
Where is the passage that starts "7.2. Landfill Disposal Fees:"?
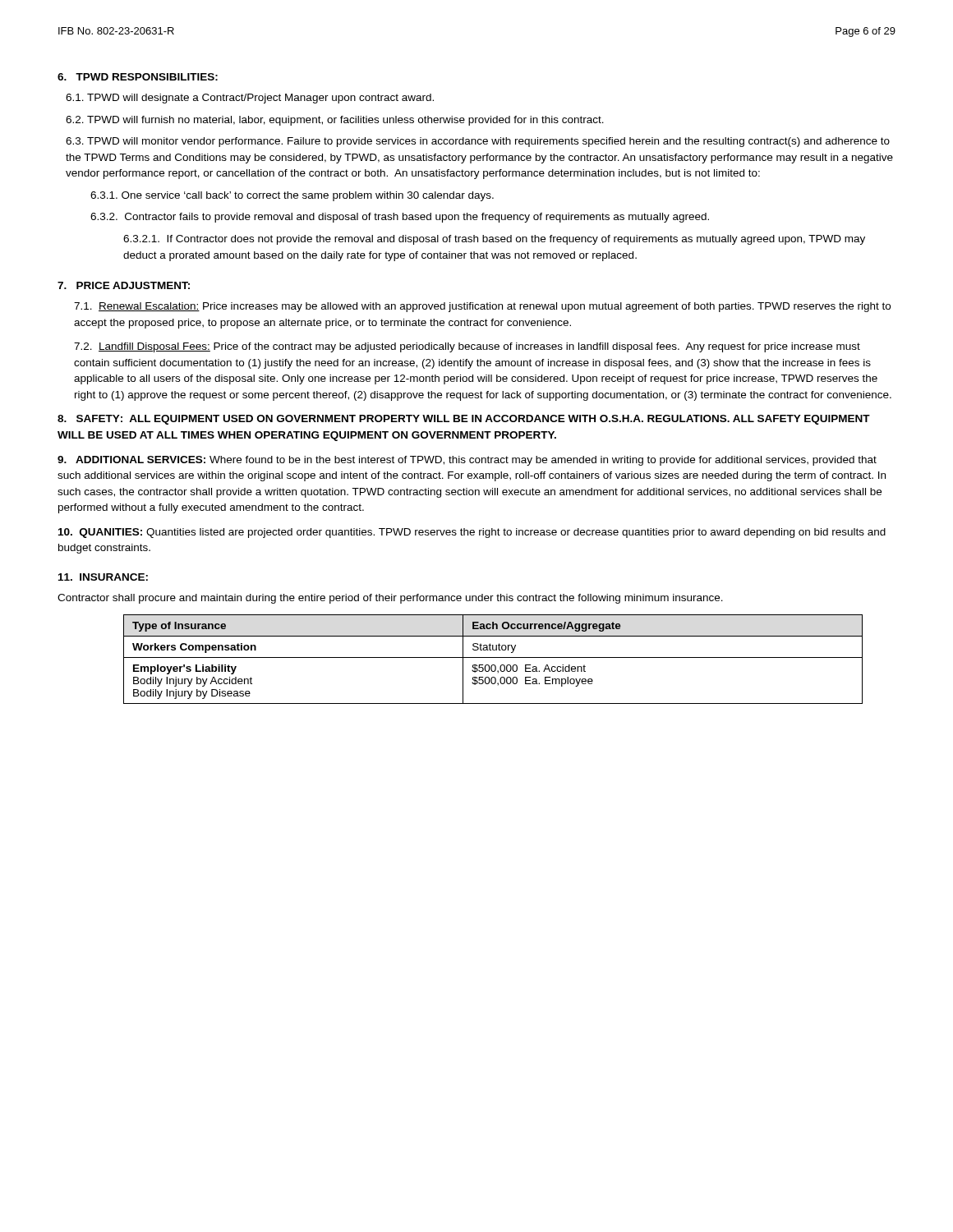pos(483,370)
